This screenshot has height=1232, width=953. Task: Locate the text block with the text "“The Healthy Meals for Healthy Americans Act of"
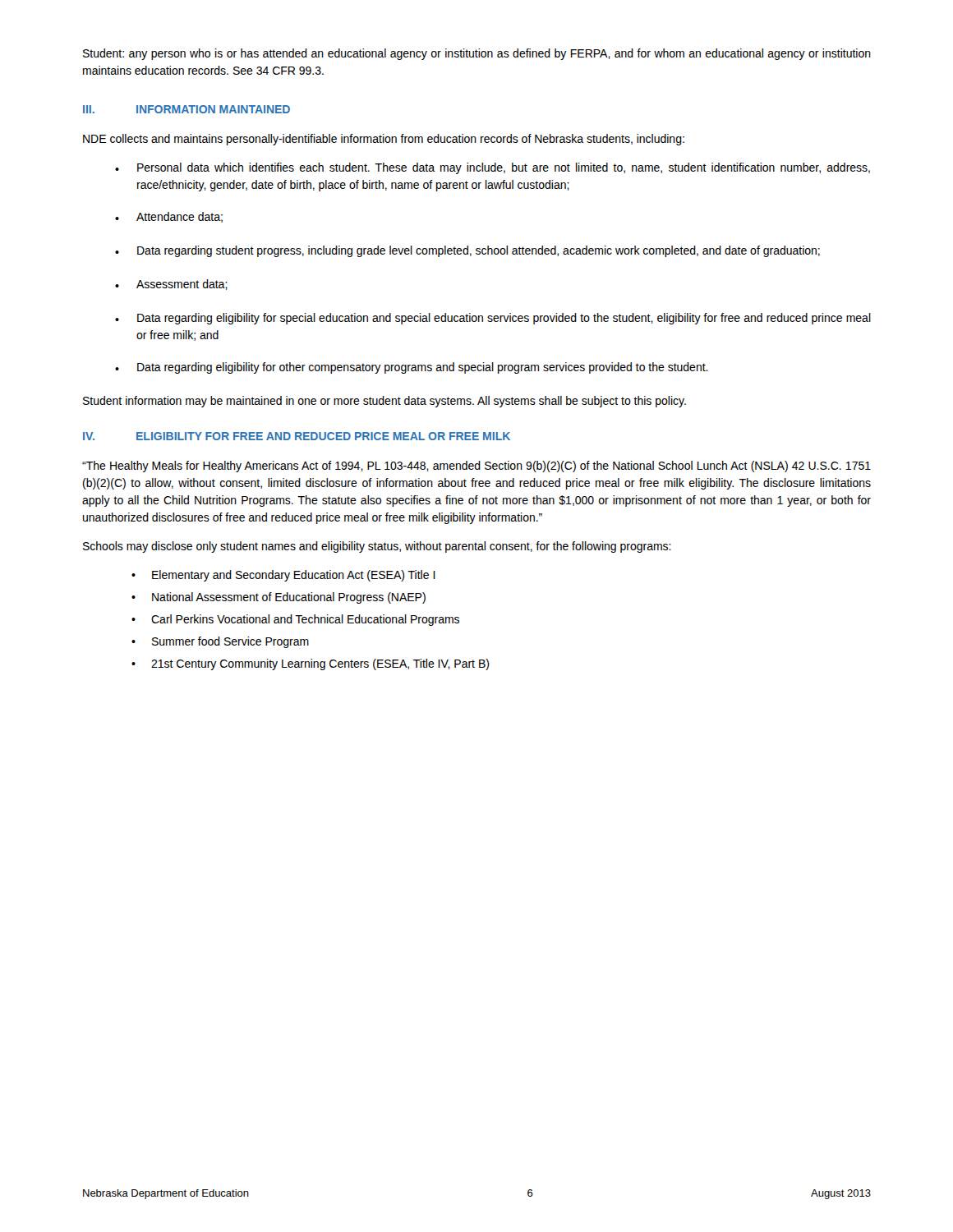(476, 492)
